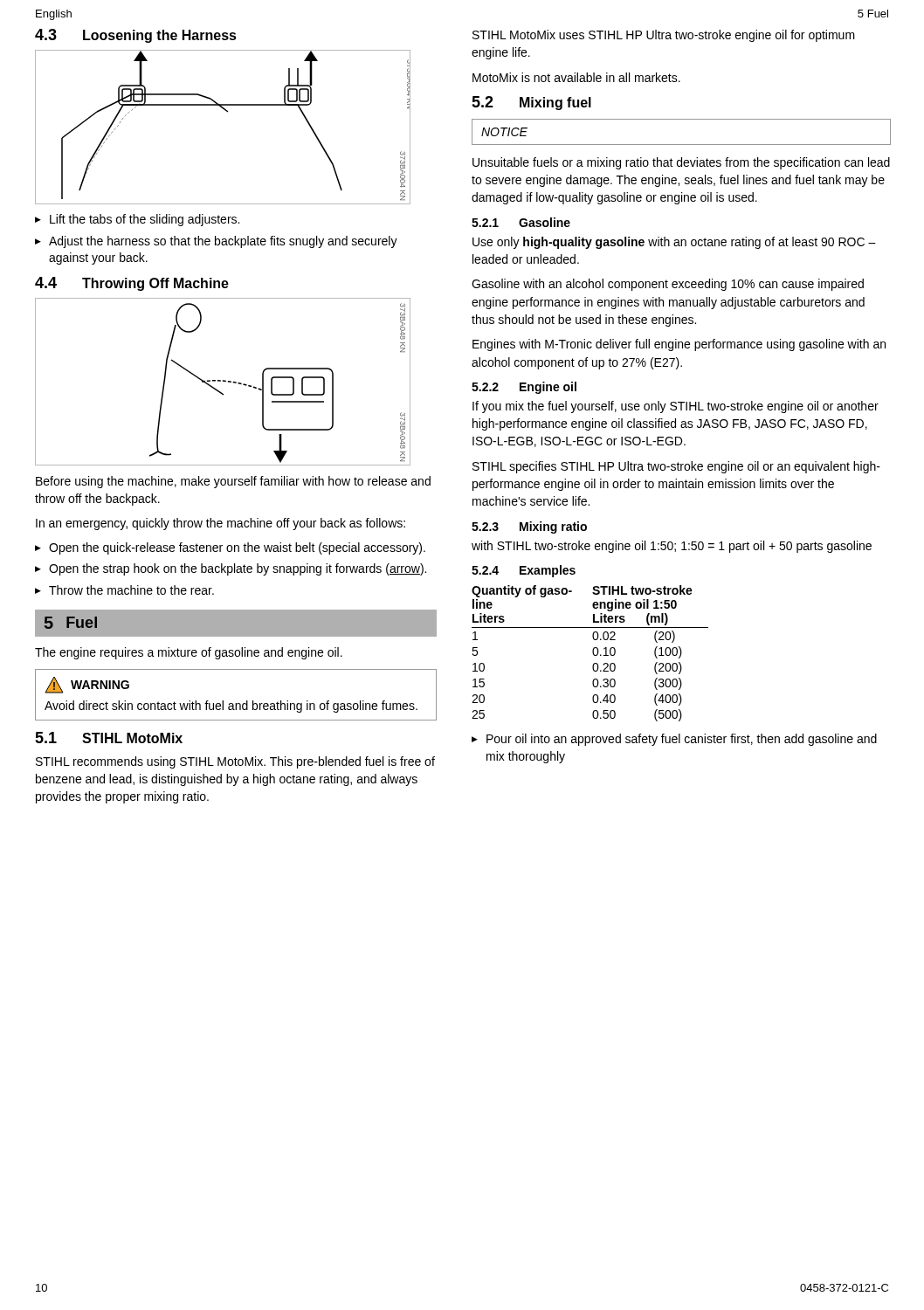Point to the block starting "Before using the machine, make yourself familiar with"

click(x=233, y=490)
